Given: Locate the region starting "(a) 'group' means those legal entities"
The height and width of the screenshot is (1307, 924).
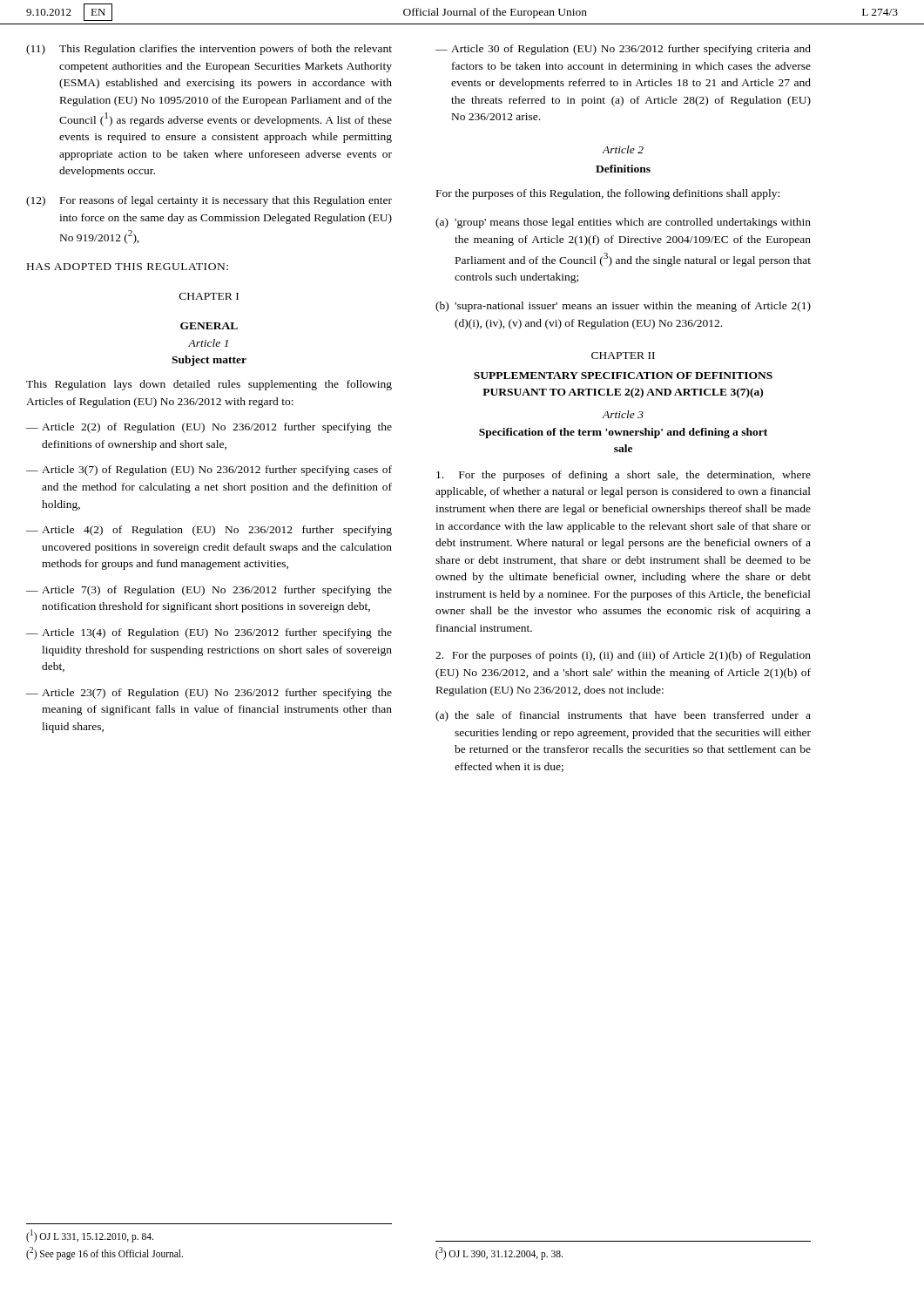Looking at the screenshot, I should [x=623, y=249].
